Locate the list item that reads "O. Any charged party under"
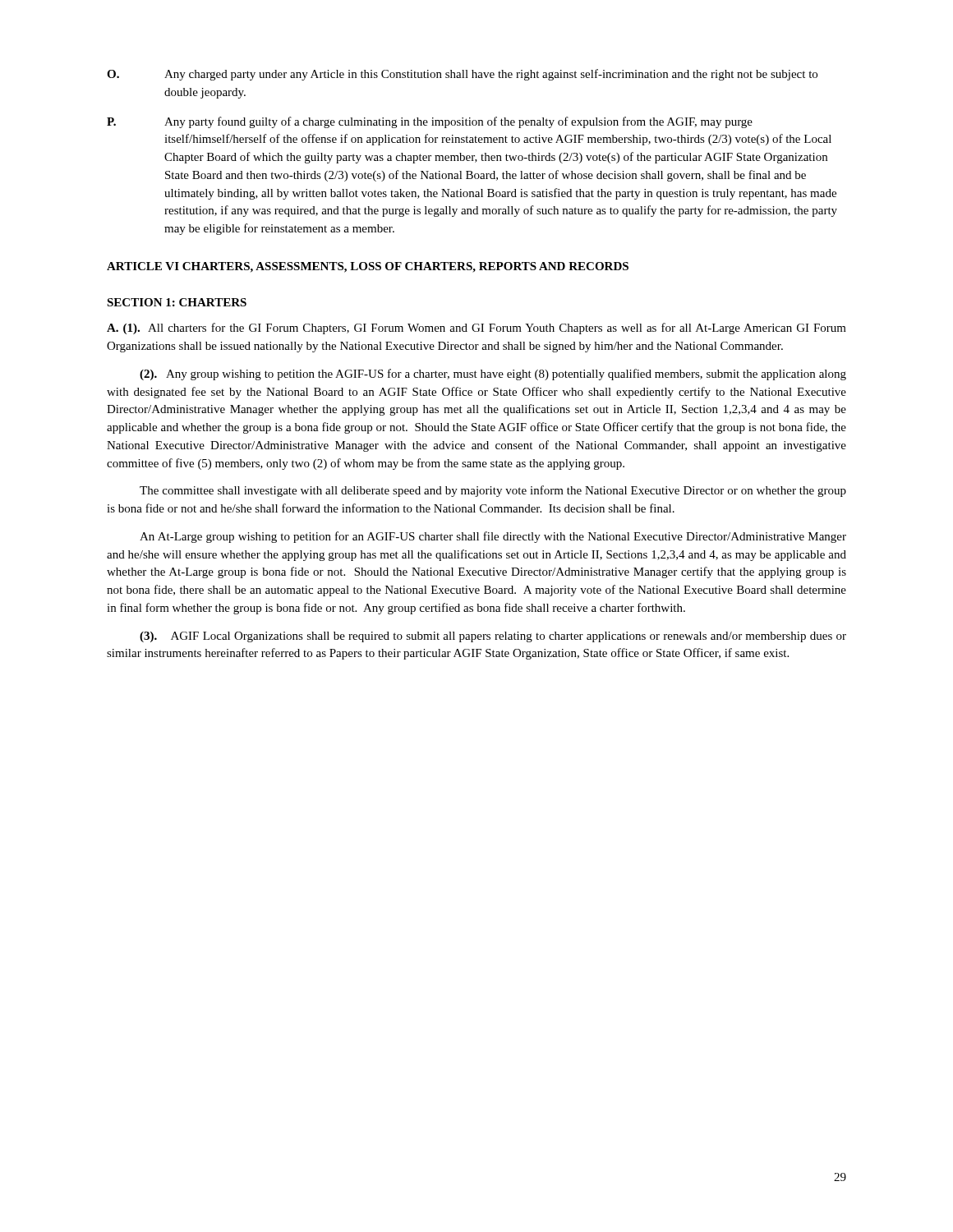The image size is (953, 1232). click(476, 84)
